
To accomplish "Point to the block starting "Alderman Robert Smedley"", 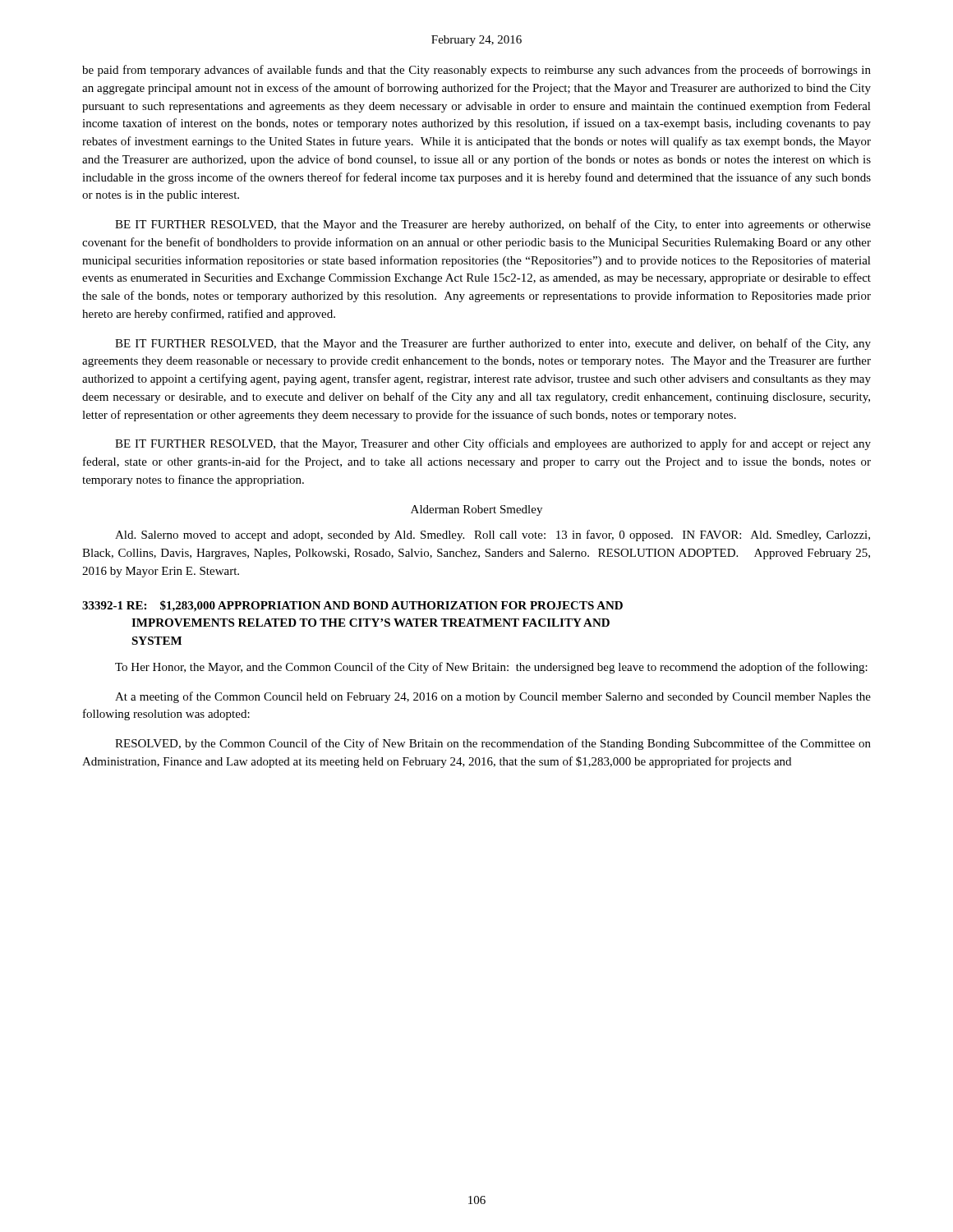I will click(x=476, y=509).
